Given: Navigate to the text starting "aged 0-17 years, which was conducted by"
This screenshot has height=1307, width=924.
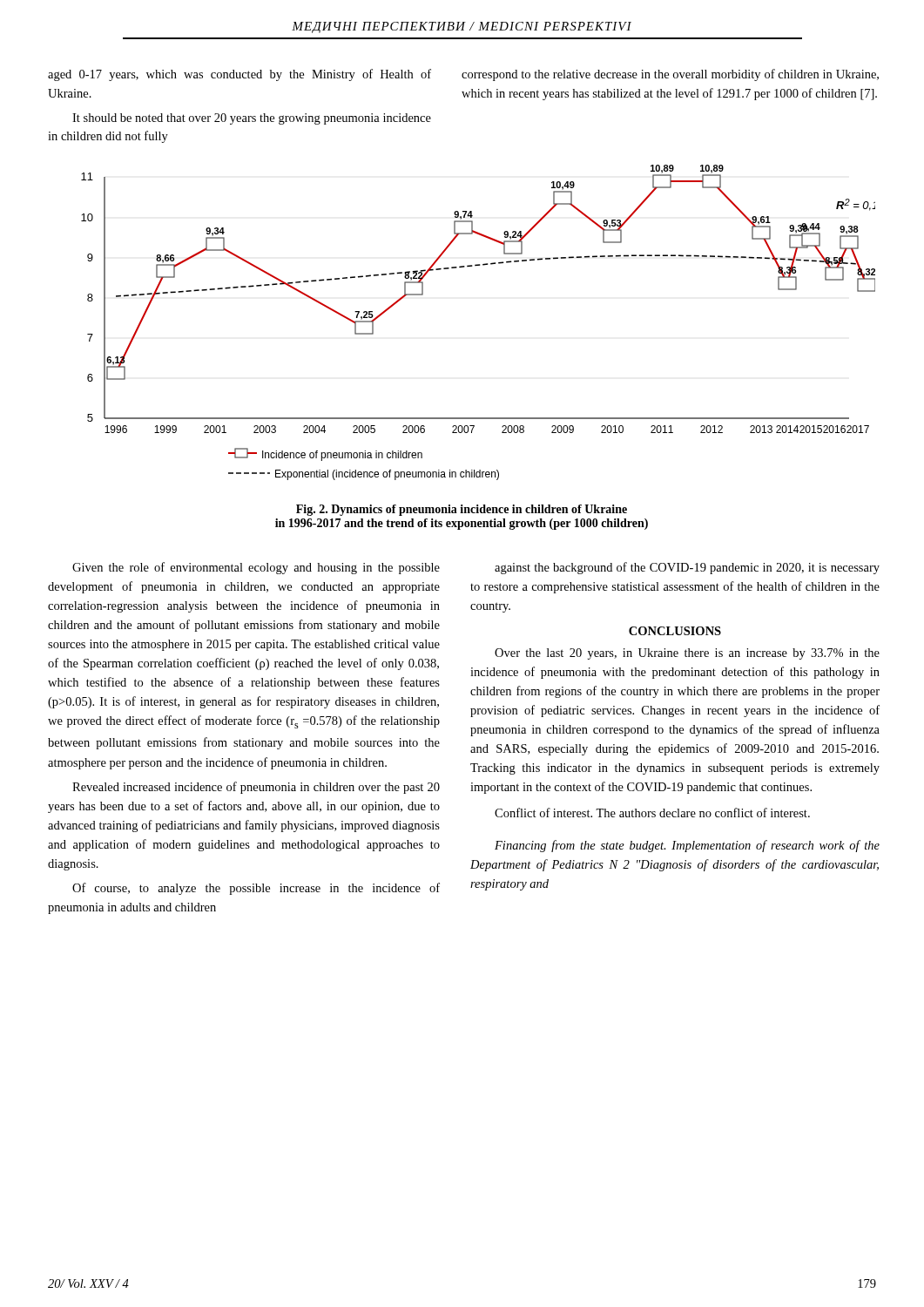Looking at the screenshot, I should [x=239, y=106].
